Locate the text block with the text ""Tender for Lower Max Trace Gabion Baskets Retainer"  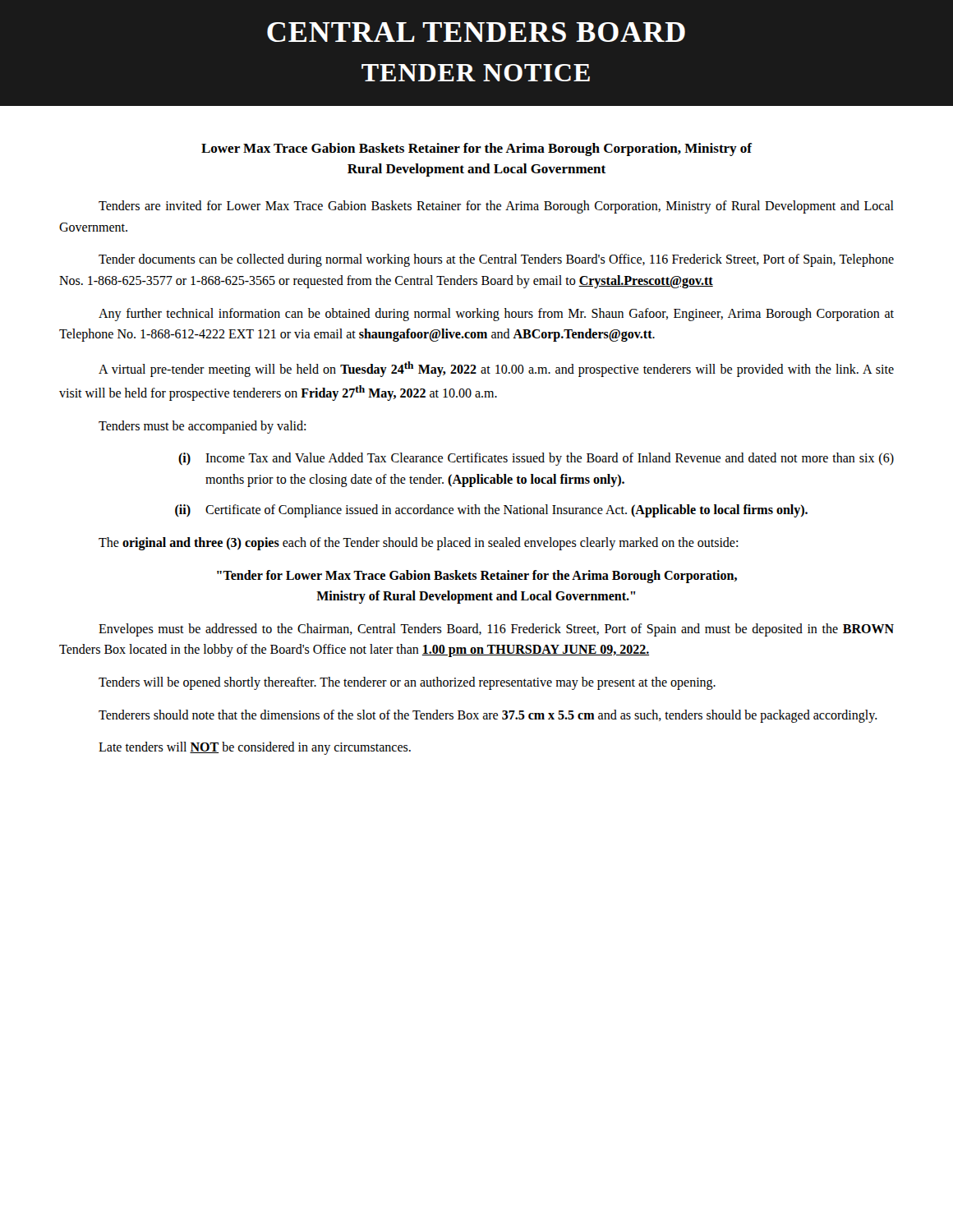[x=476, y=586]
